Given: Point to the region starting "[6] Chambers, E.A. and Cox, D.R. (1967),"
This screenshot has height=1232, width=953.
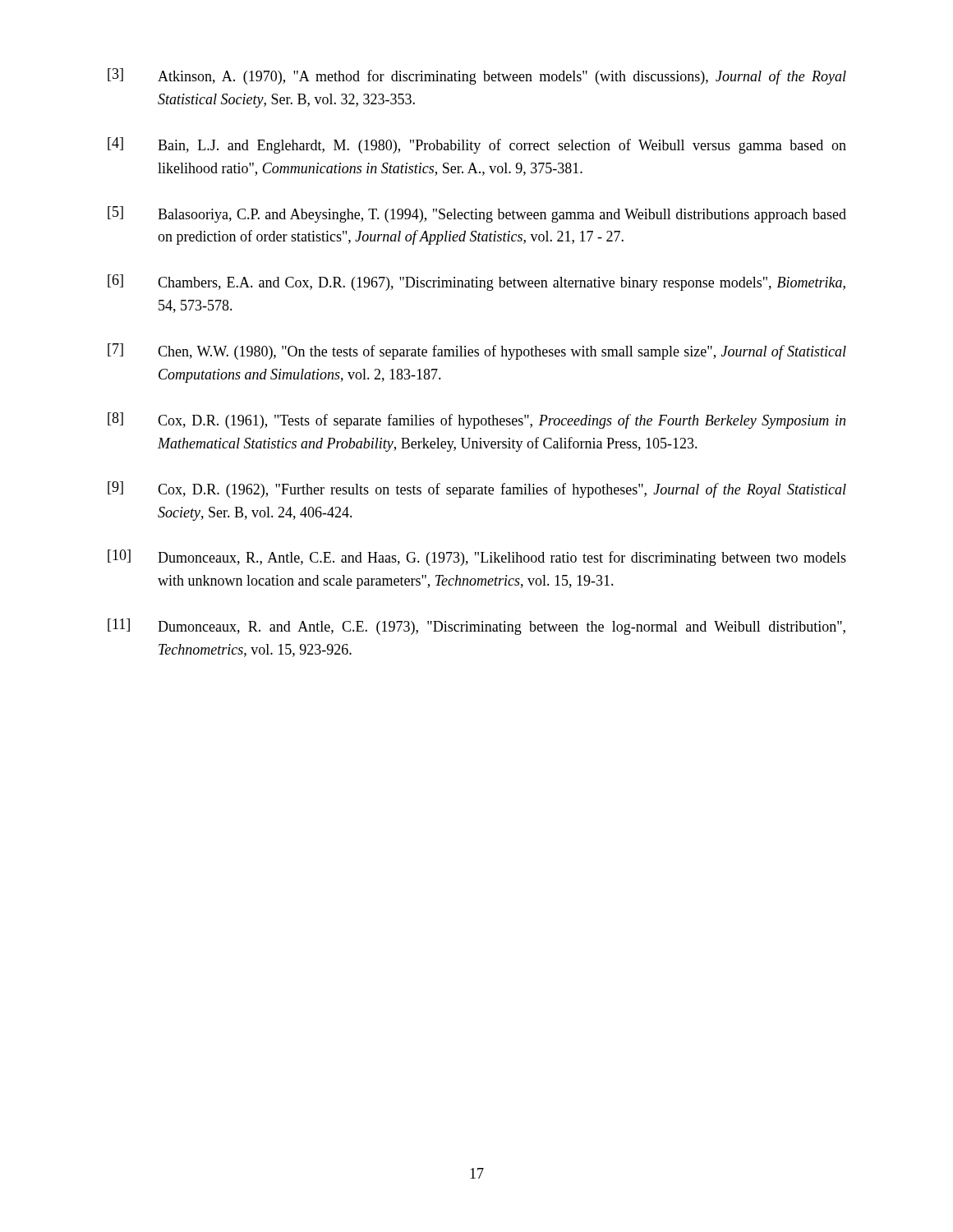Looking at the screenshot, I should (x=476, y=295).
